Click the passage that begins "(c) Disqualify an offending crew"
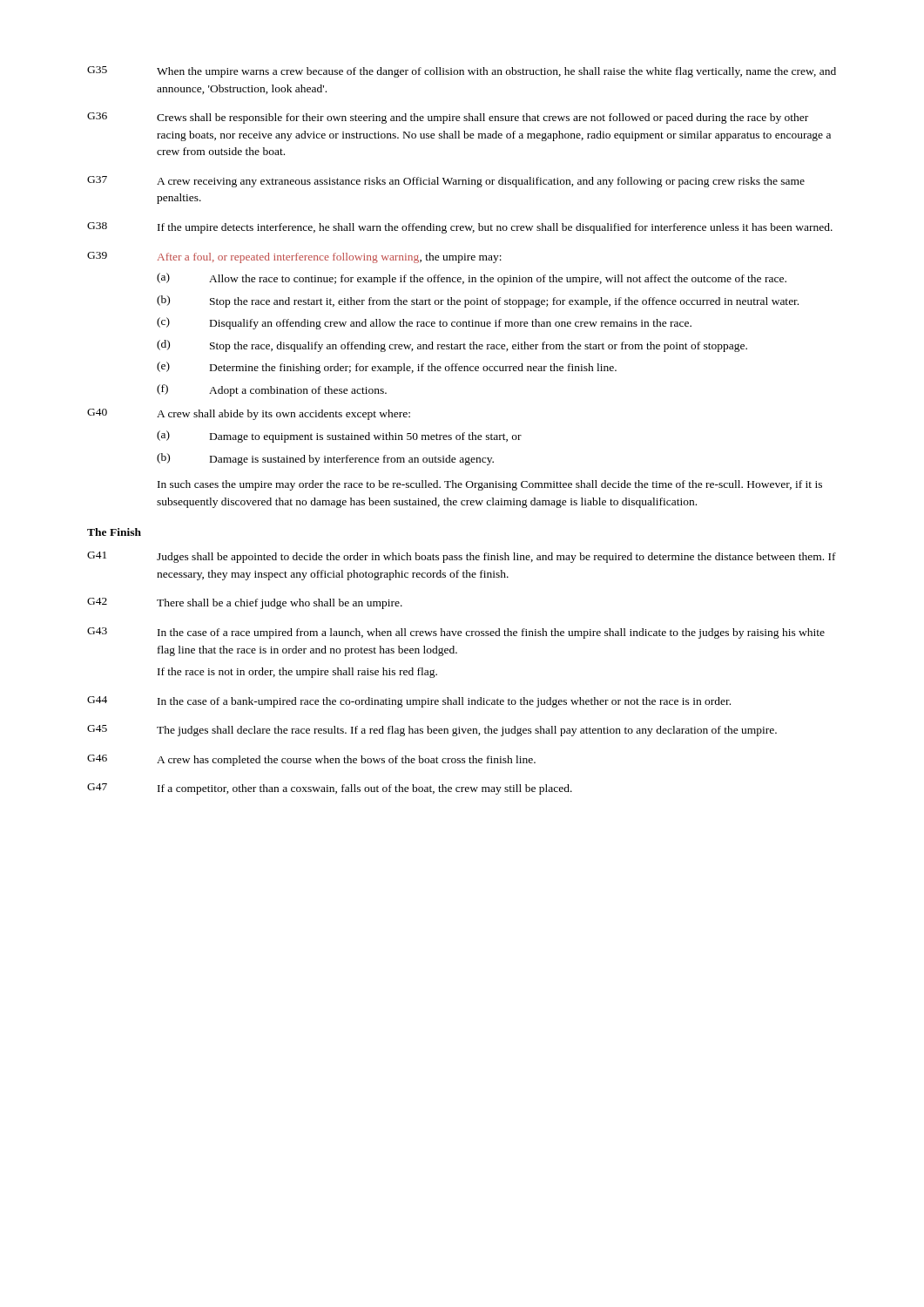Screen dimensions: 1307x924 point(497,323)
